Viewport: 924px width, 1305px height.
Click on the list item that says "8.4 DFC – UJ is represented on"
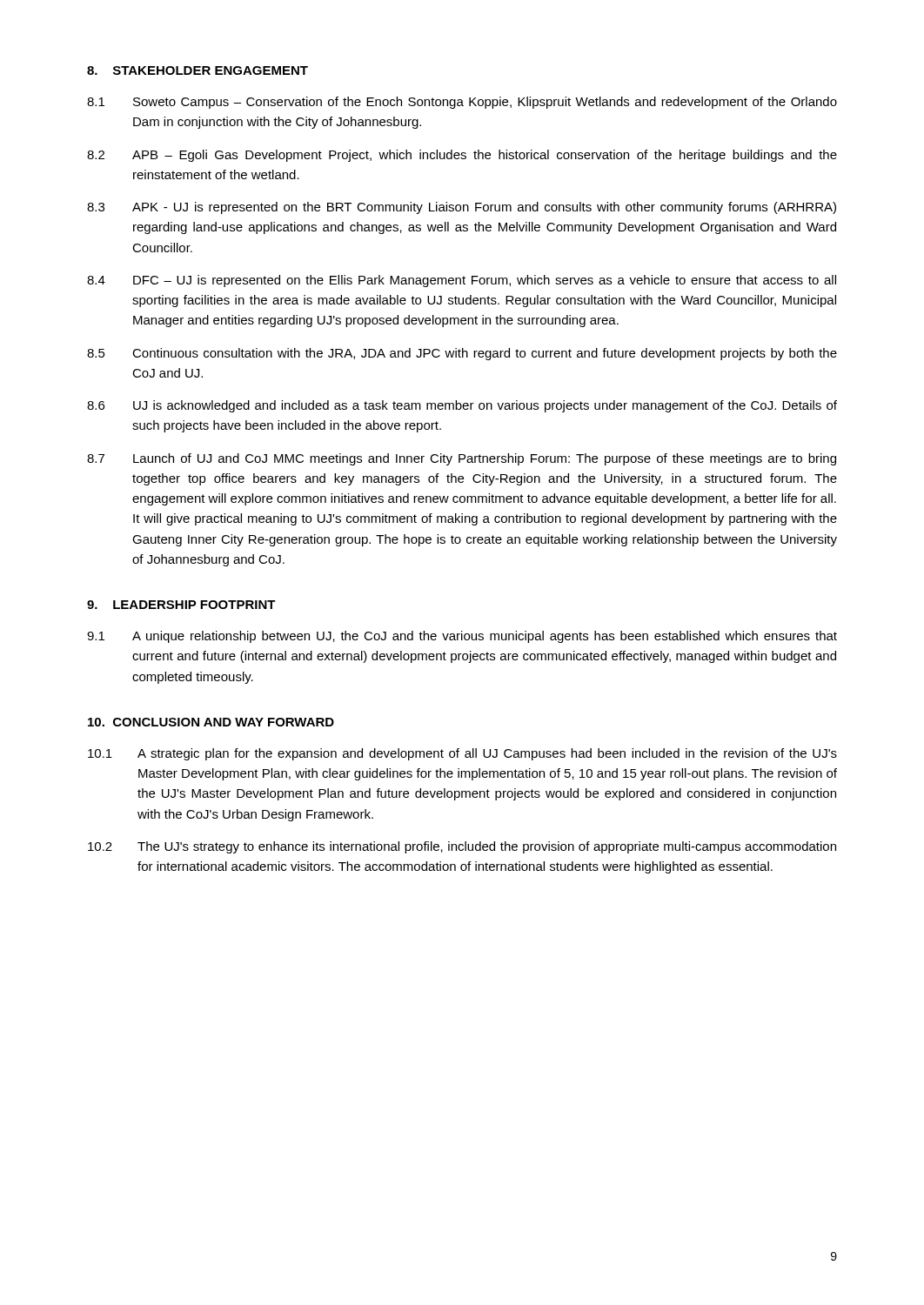[462, 300]
